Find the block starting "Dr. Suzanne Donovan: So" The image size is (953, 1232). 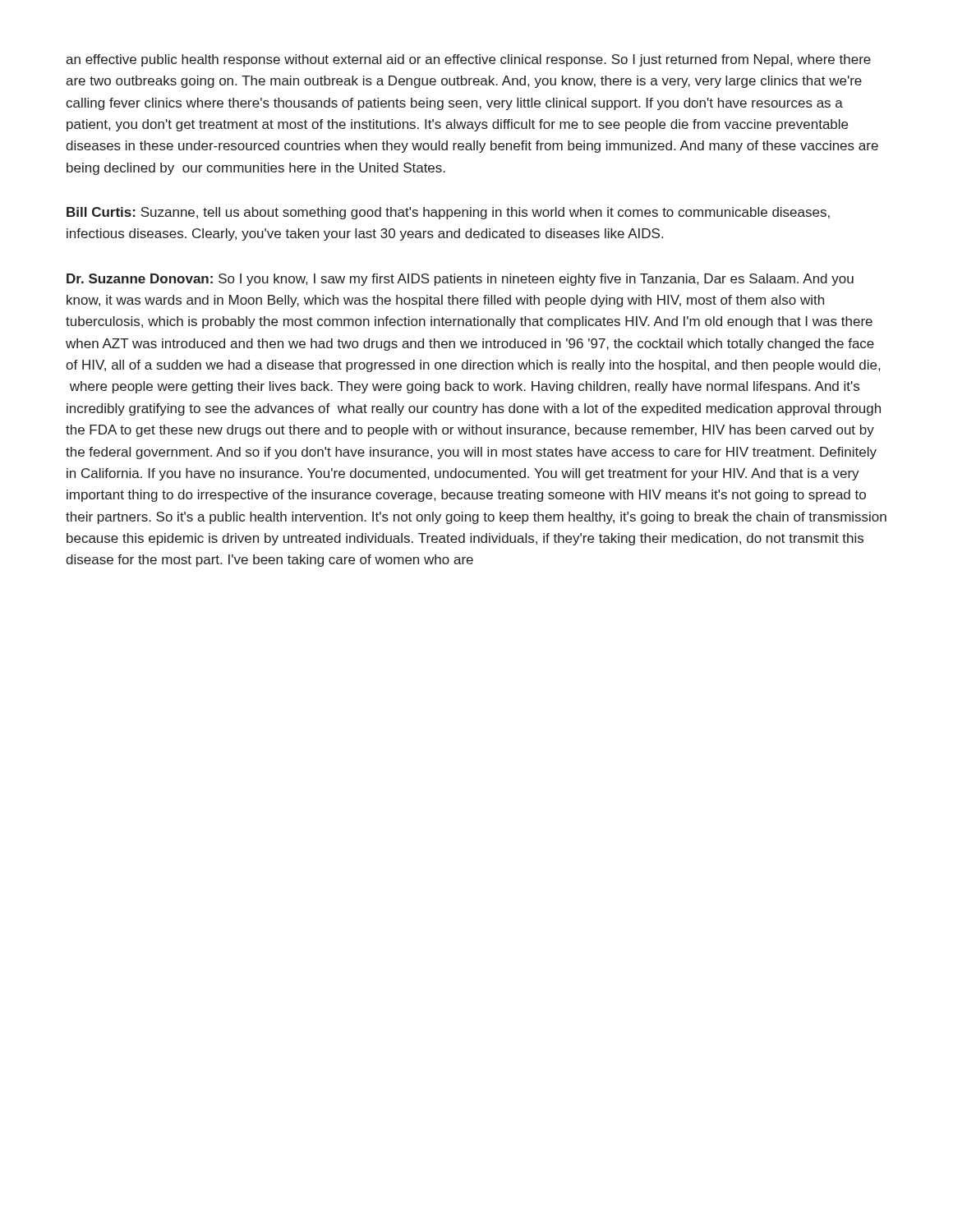pyautogui.click(x=476, y=419)
